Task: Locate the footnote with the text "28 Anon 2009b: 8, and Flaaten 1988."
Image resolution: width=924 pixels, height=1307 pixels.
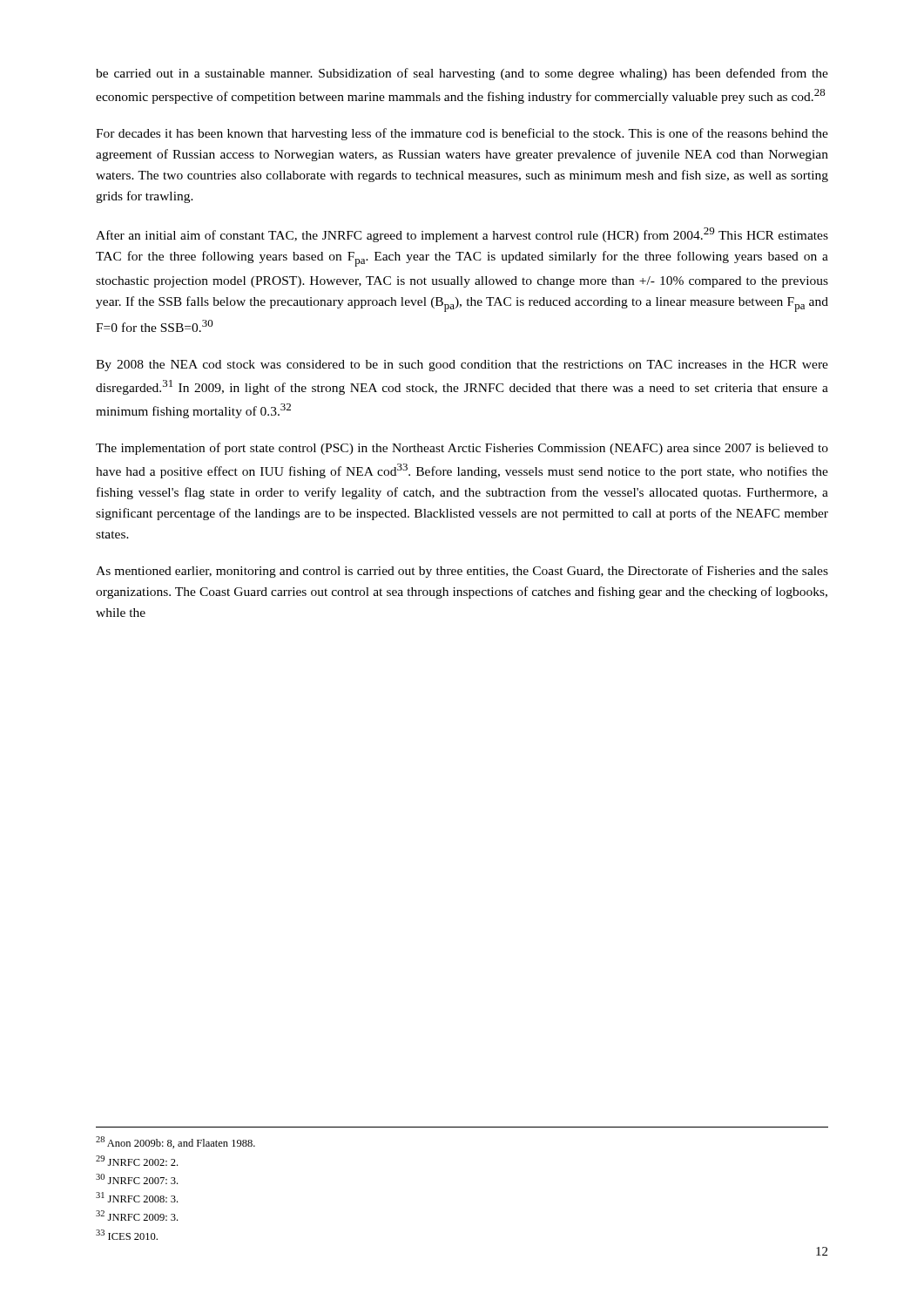Action: [x=176, y=1142]
